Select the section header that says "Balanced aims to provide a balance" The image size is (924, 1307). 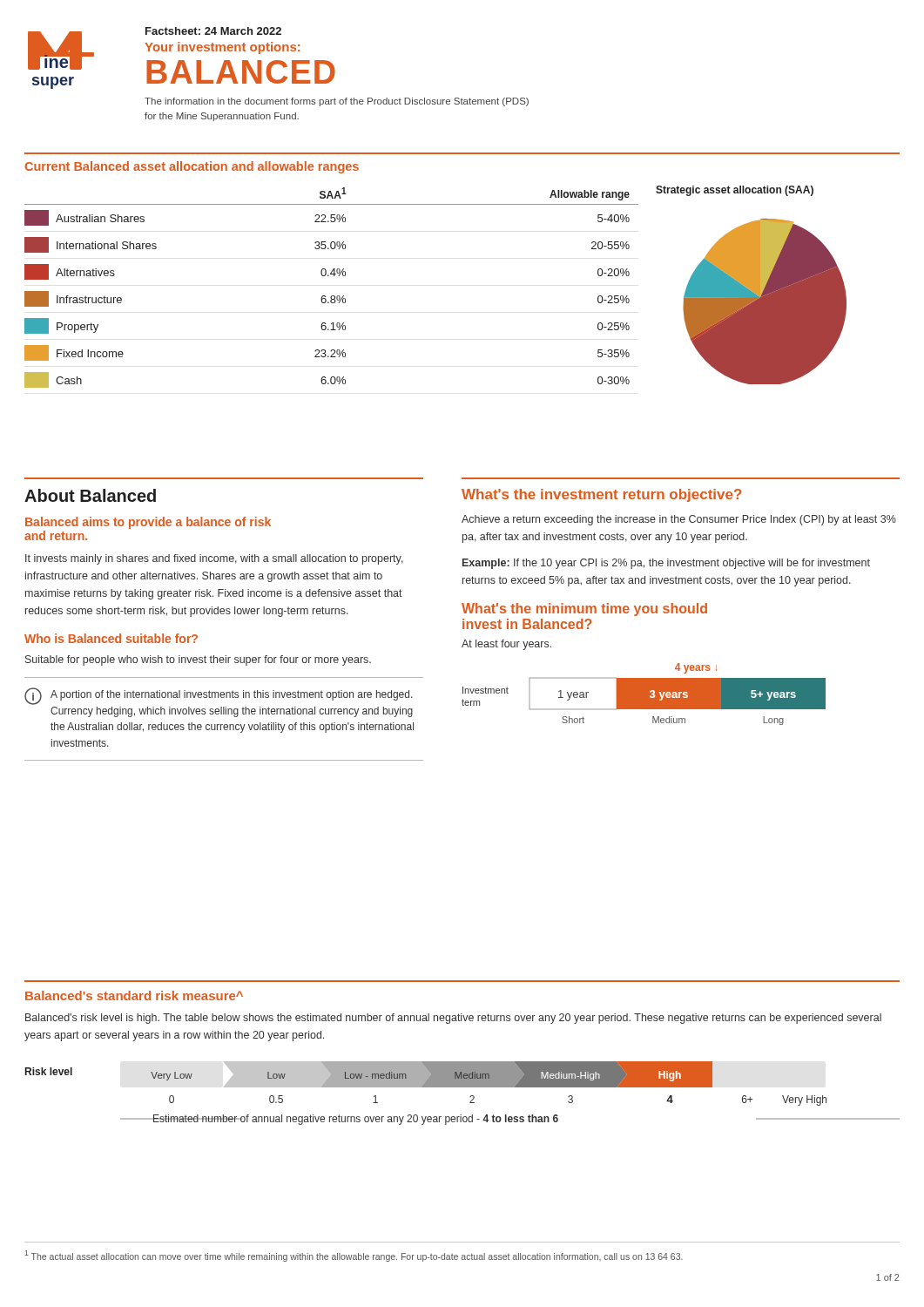[x=148, y=529]
